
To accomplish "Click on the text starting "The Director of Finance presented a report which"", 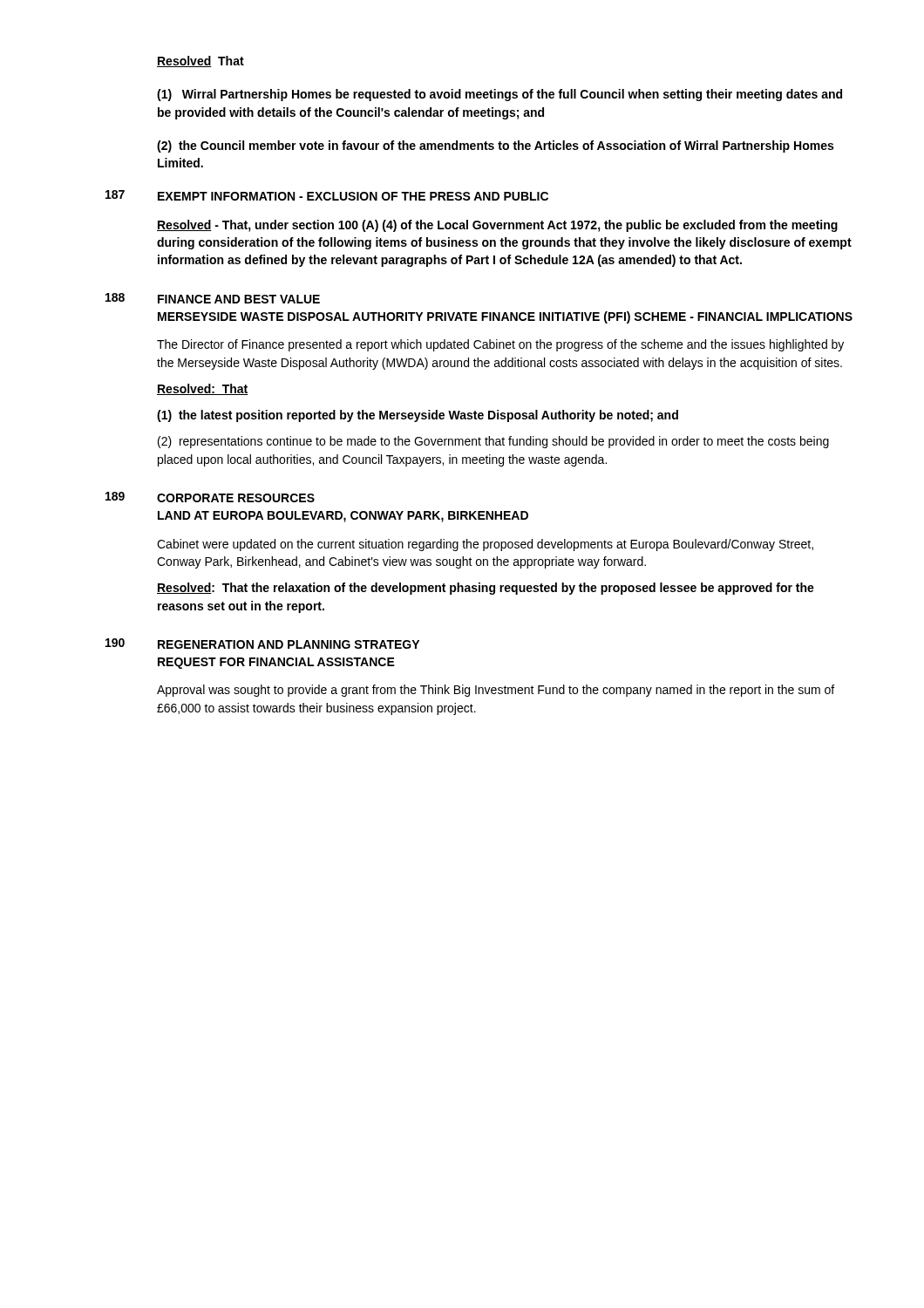I will tap(506, 354).
